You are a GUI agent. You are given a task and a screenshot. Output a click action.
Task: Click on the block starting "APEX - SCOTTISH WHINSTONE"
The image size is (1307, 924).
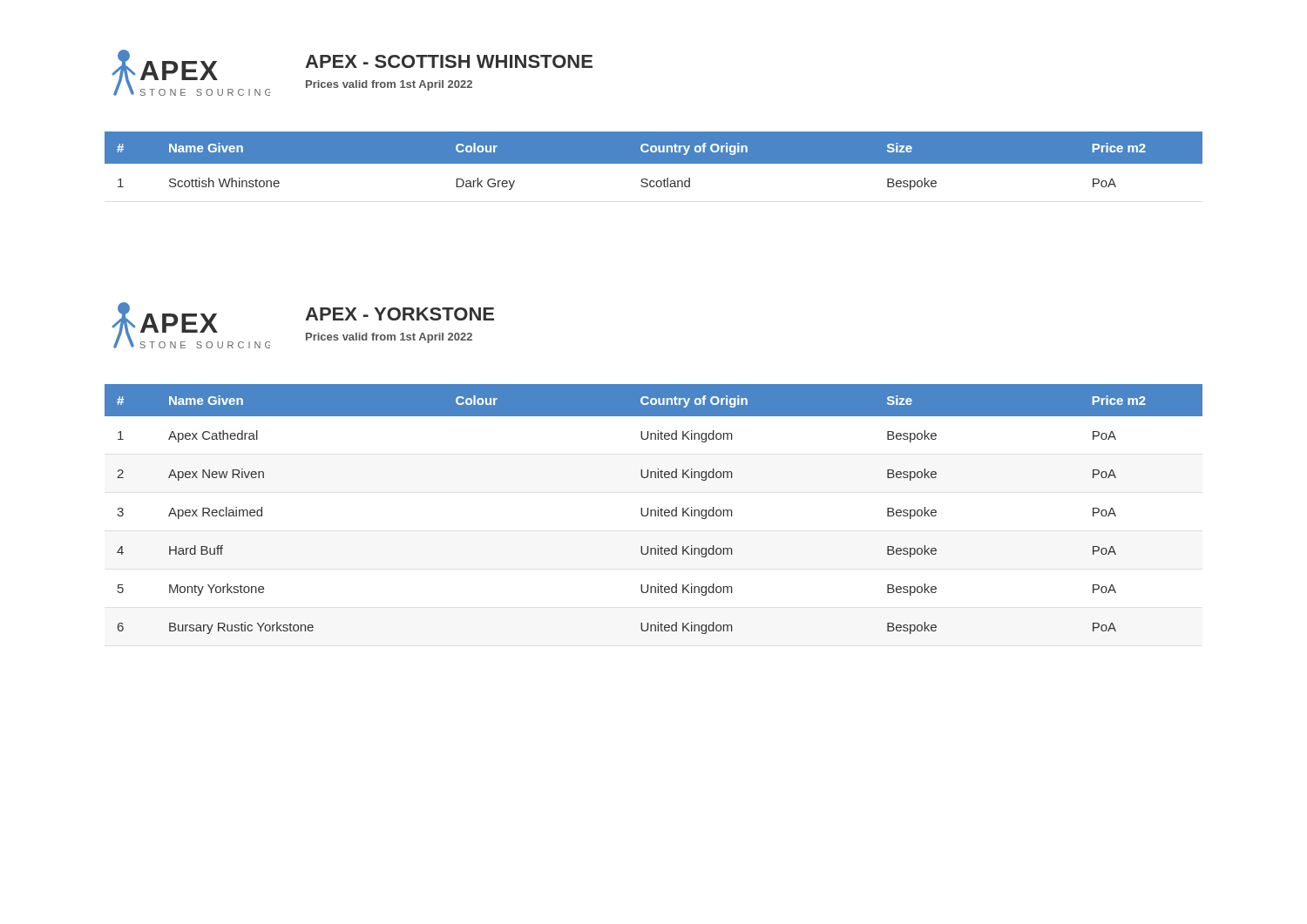coord(449,61)
